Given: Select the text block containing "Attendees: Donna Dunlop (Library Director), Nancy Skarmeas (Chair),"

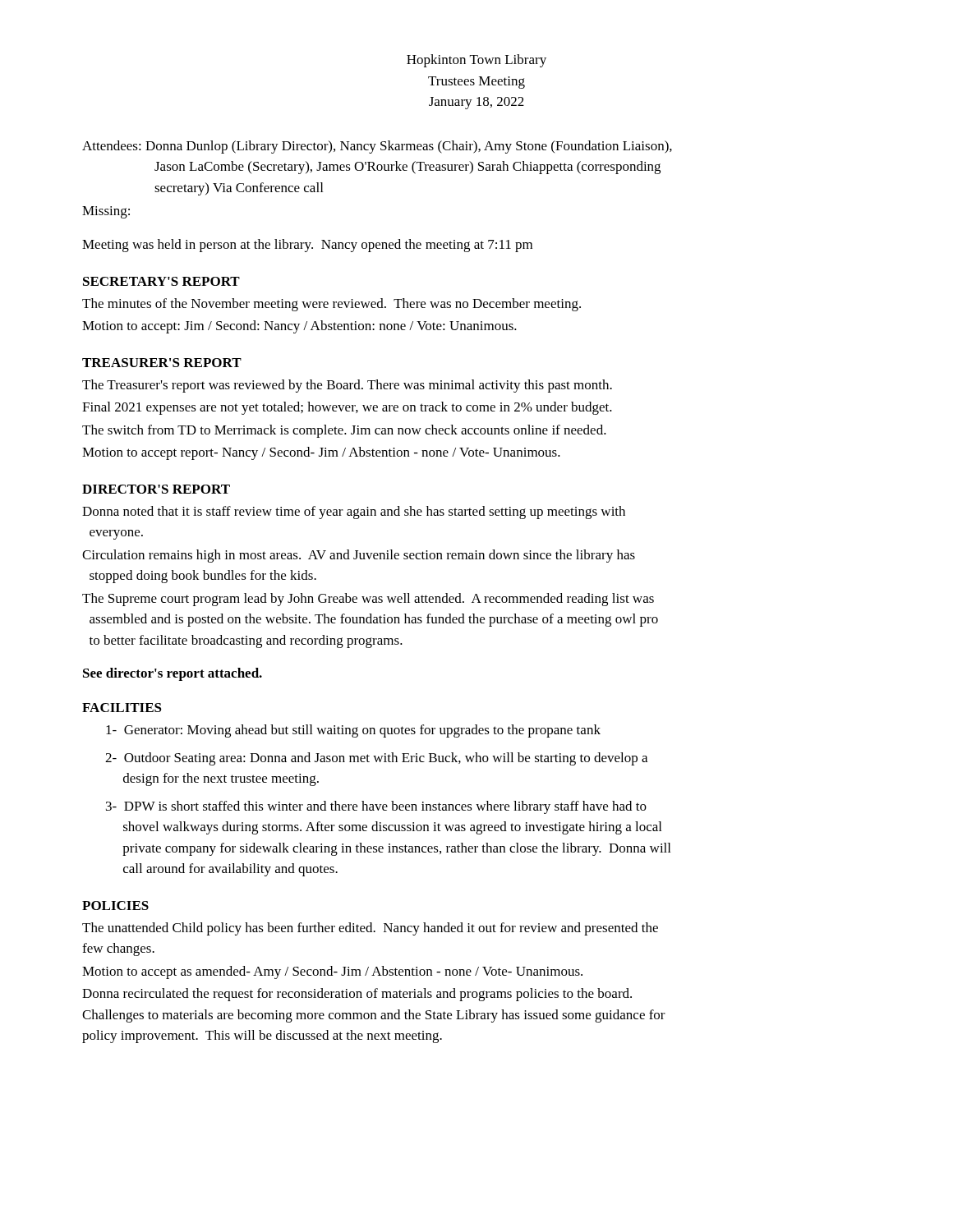Looking at the screenshot, I should coord(377,166).
